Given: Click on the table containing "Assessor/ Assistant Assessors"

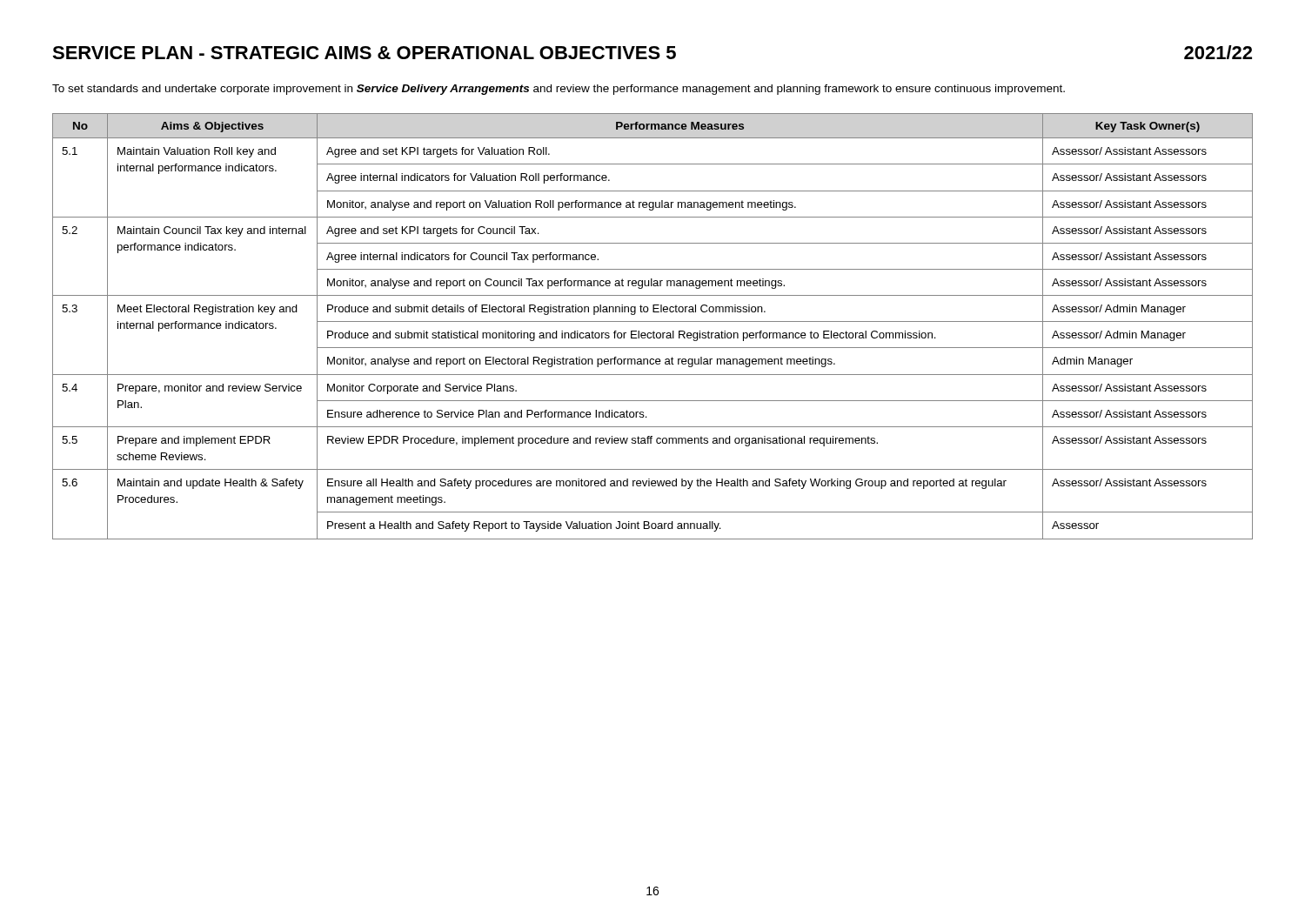Looking at the screenshot, I should click(652, 326).
